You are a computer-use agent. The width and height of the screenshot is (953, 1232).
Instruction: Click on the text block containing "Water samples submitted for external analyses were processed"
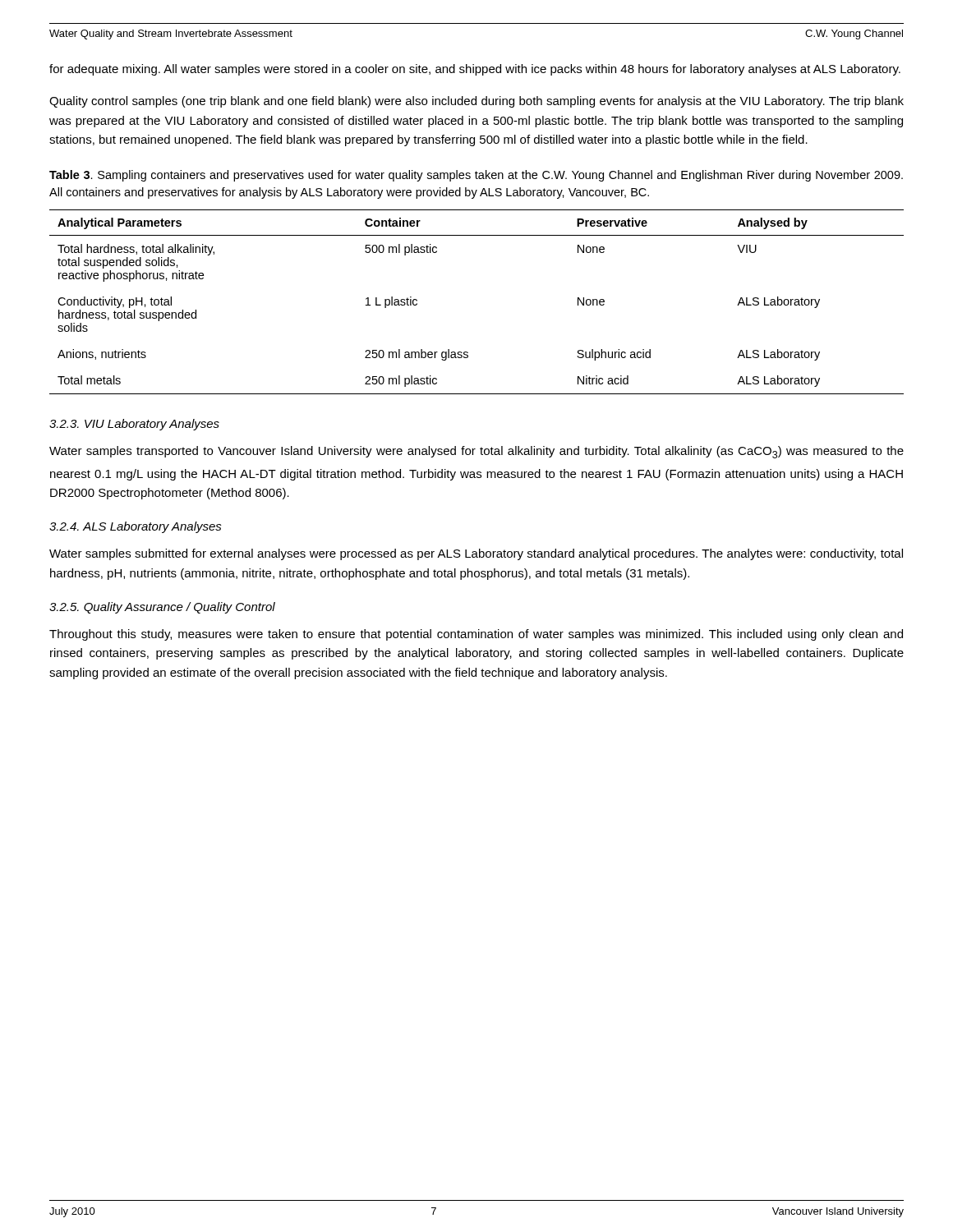(x=476, y=563)
